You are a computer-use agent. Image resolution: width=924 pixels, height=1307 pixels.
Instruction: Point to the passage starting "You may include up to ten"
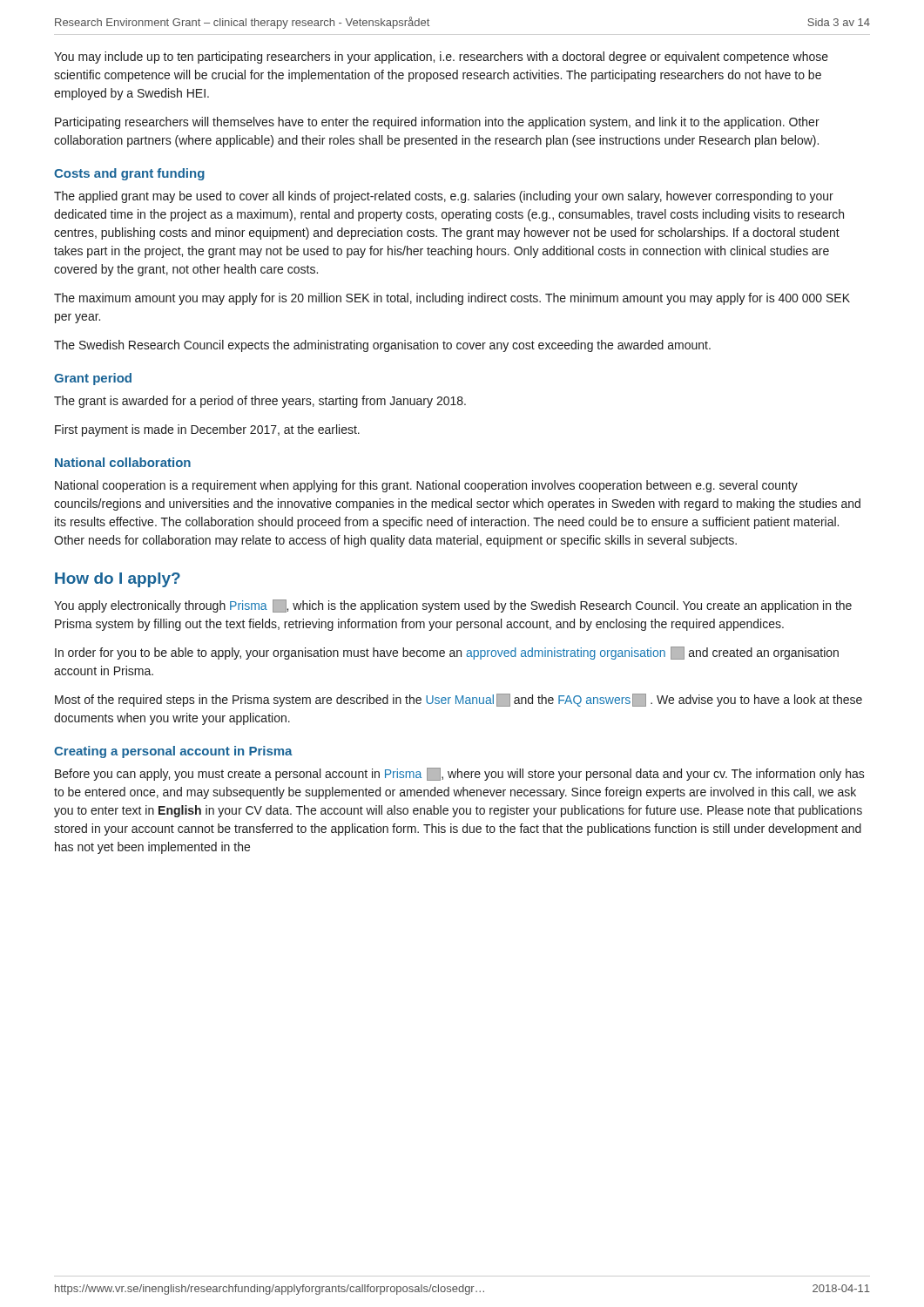click(462, 75)
